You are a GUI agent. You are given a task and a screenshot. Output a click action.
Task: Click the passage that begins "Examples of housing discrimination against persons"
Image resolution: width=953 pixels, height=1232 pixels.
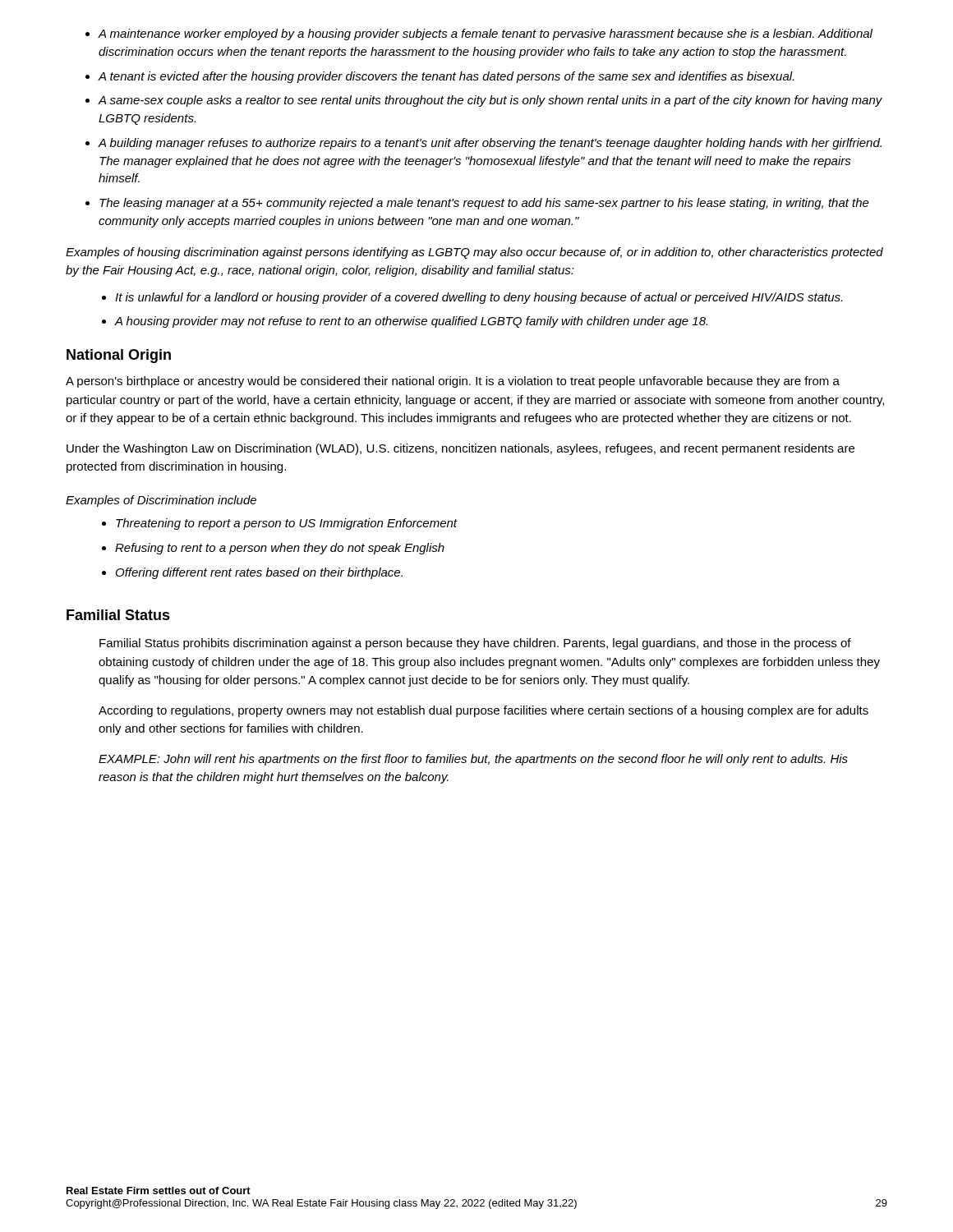coord(474,261)
